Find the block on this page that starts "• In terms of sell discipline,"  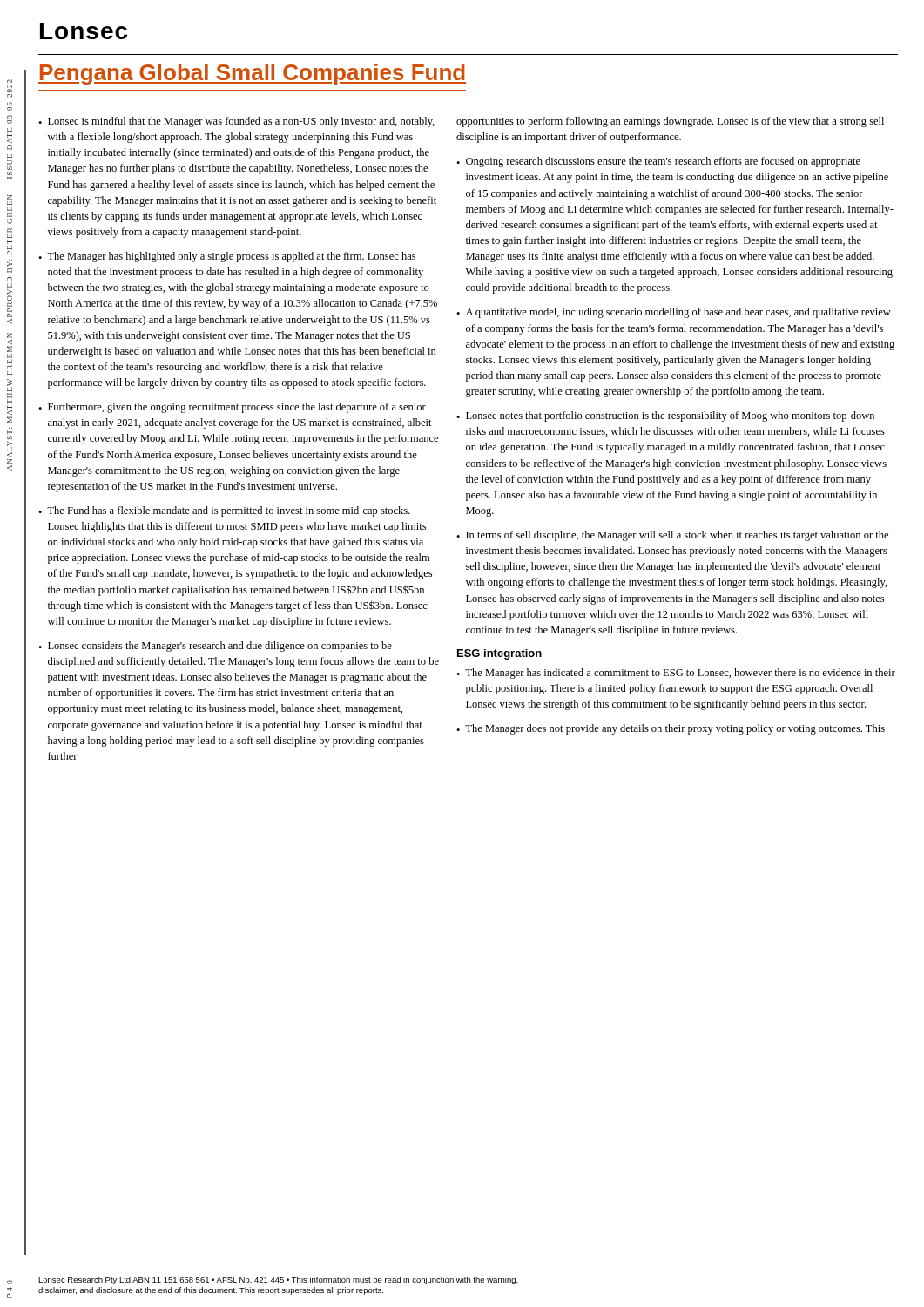677,582
